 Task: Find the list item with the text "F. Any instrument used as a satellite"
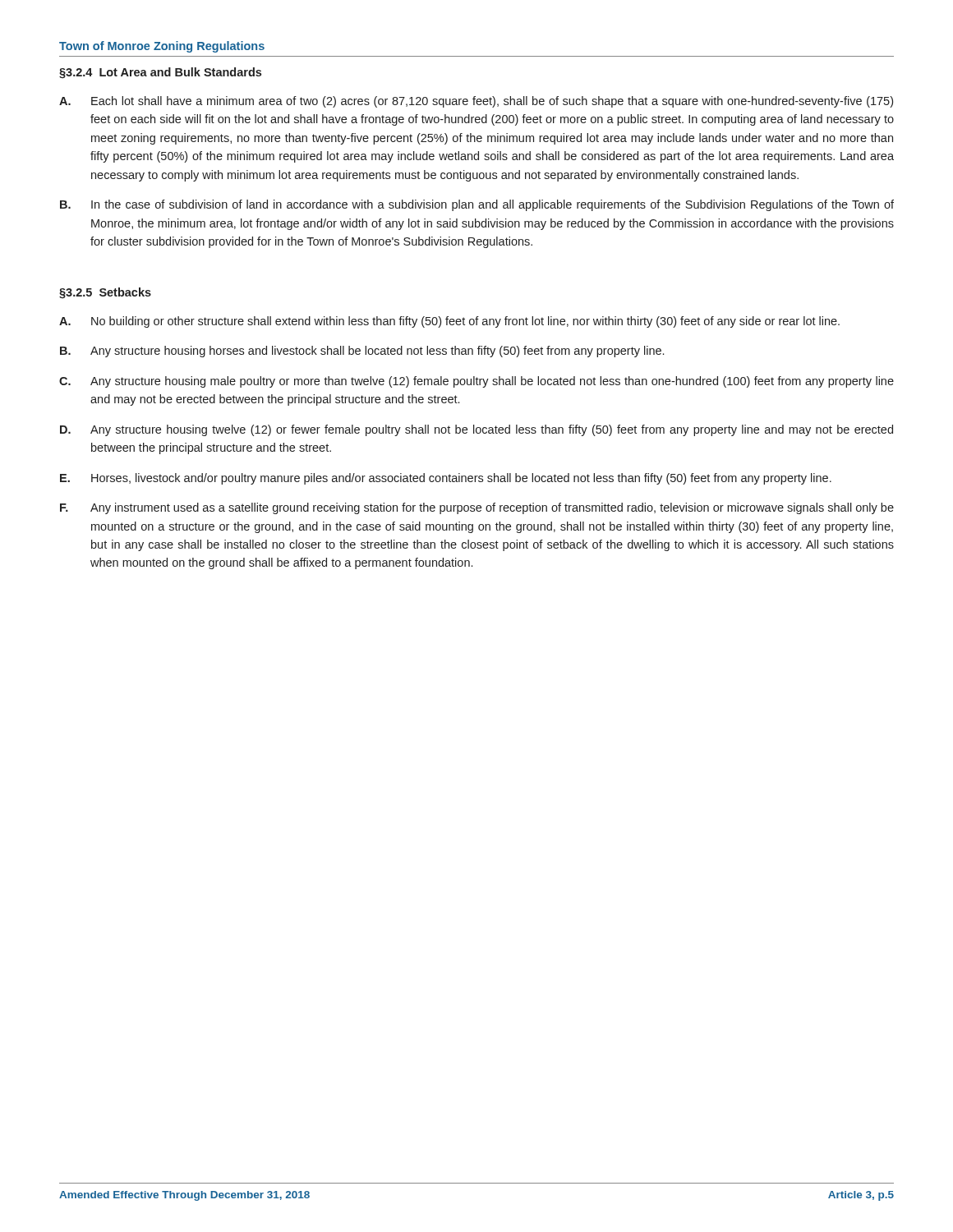(x=476, y=535)
